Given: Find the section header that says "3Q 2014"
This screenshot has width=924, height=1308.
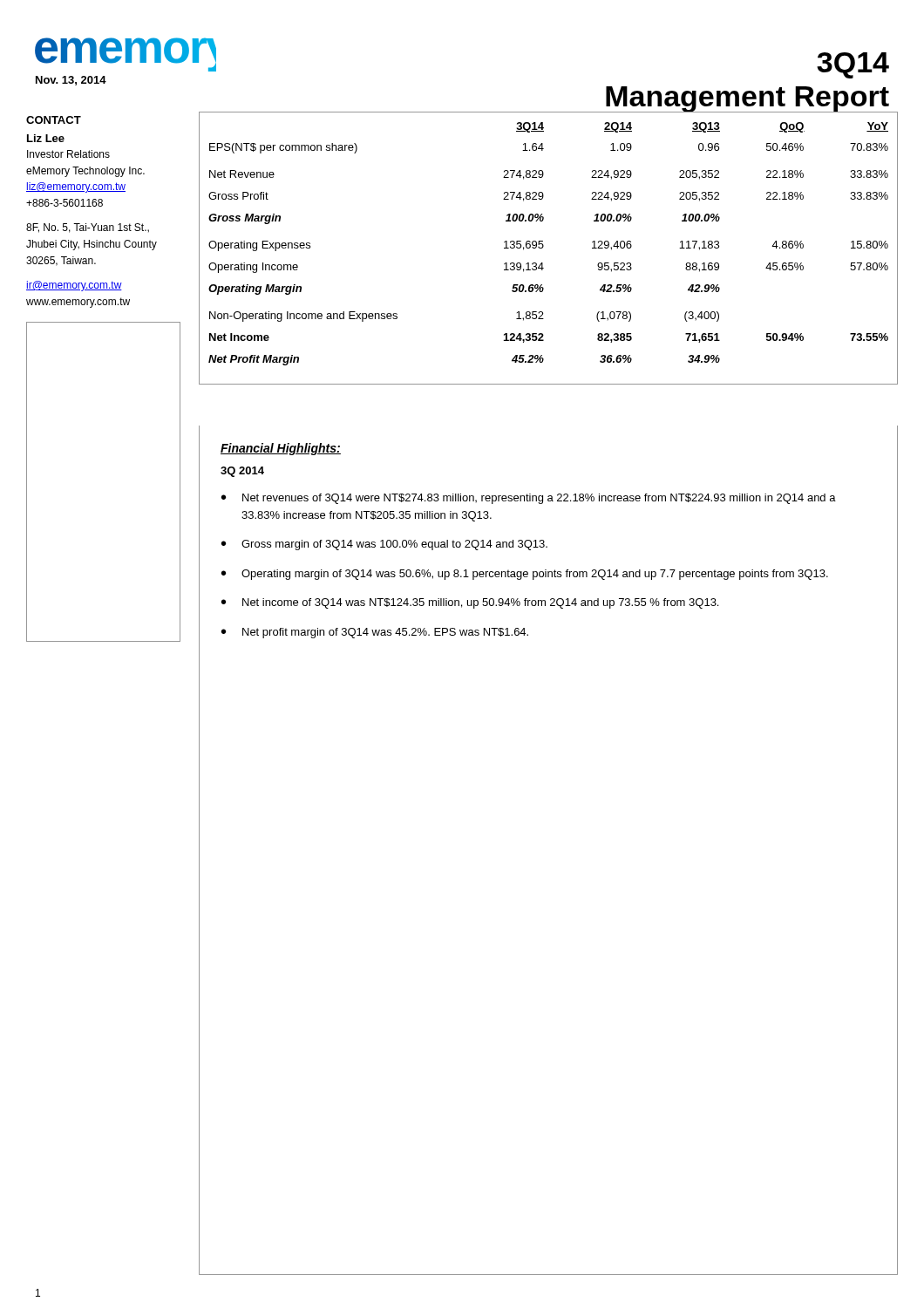Looking at the screenshot, I should coord(242,470).
